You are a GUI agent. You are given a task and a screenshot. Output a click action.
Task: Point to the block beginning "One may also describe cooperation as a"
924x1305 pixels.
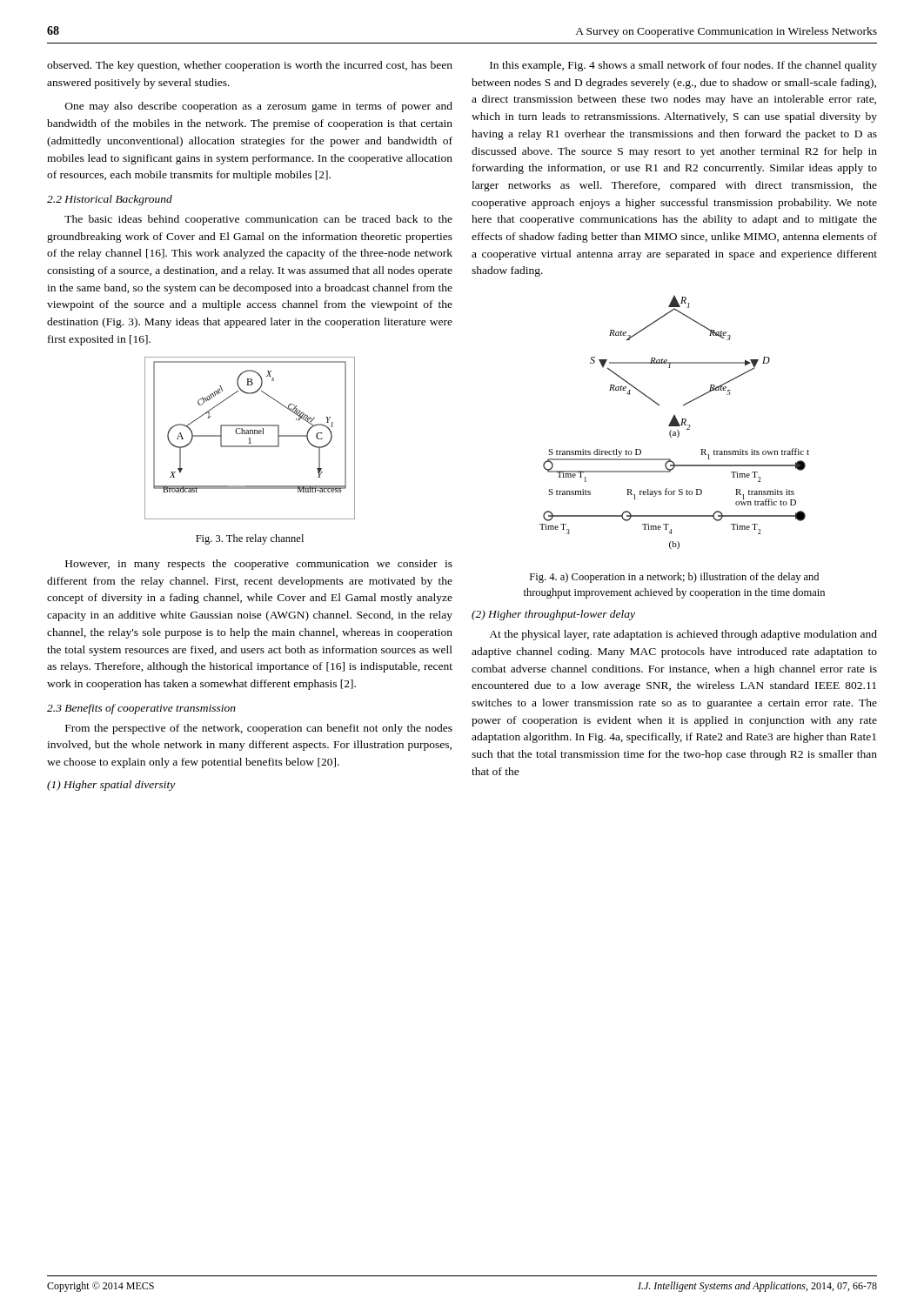tap(250, 141)
